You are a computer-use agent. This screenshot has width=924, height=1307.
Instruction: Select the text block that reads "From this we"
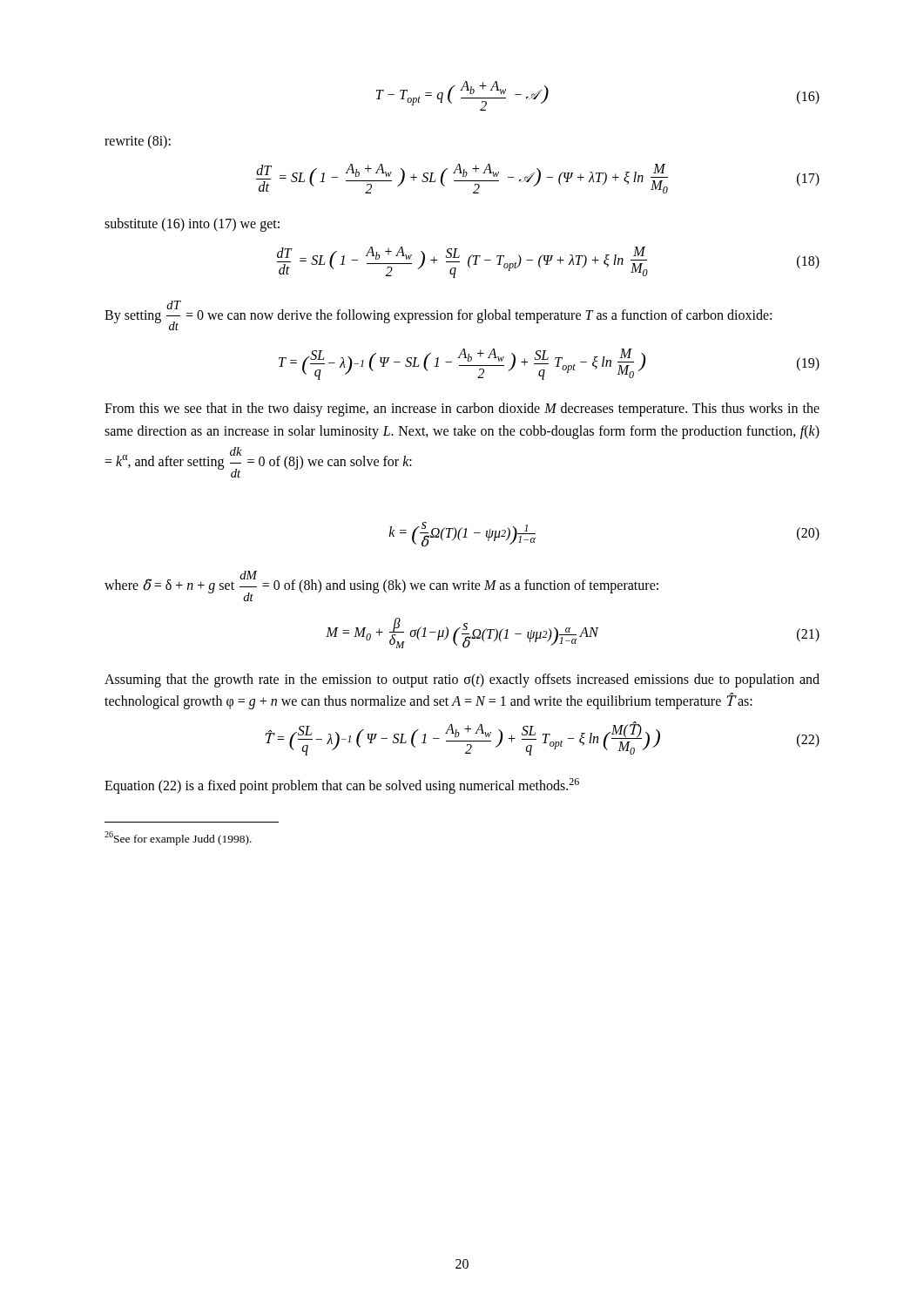[462, 441]
